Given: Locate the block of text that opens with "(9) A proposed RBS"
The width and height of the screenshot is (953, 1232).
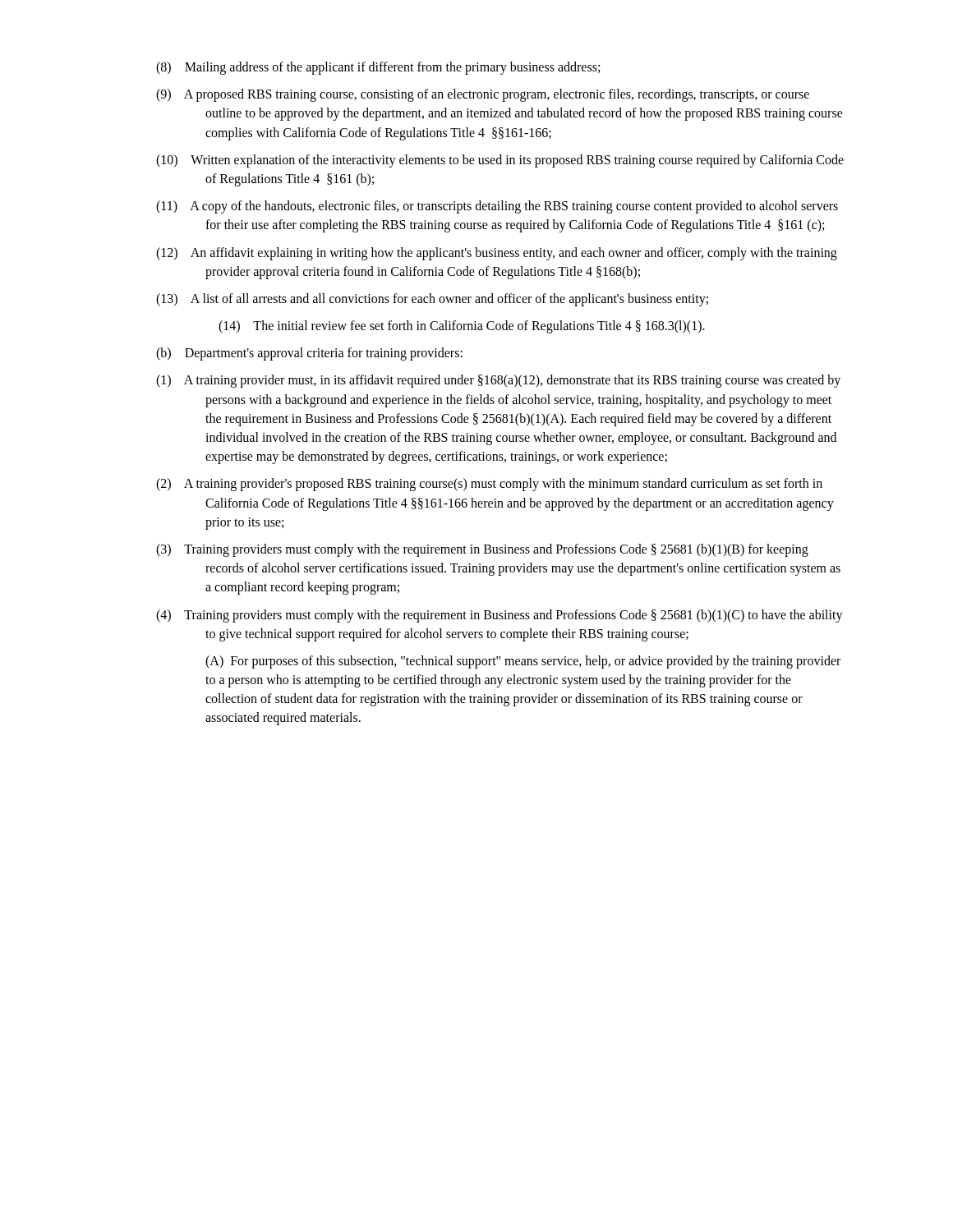Looking at the screenshot, I should 501,113.
